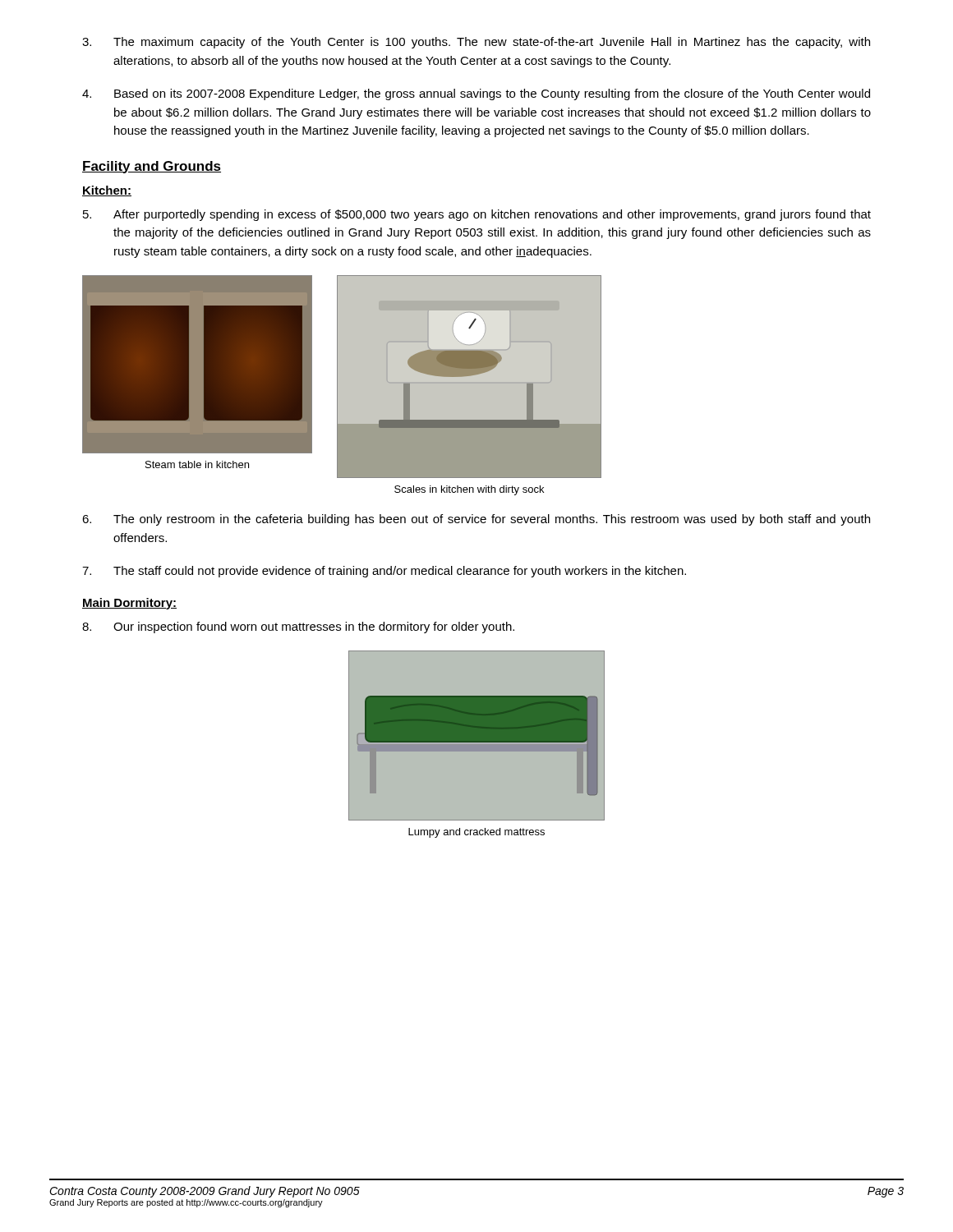Point to the passage starting "Scales in kitchen with dirty sock"

[469, 489]
